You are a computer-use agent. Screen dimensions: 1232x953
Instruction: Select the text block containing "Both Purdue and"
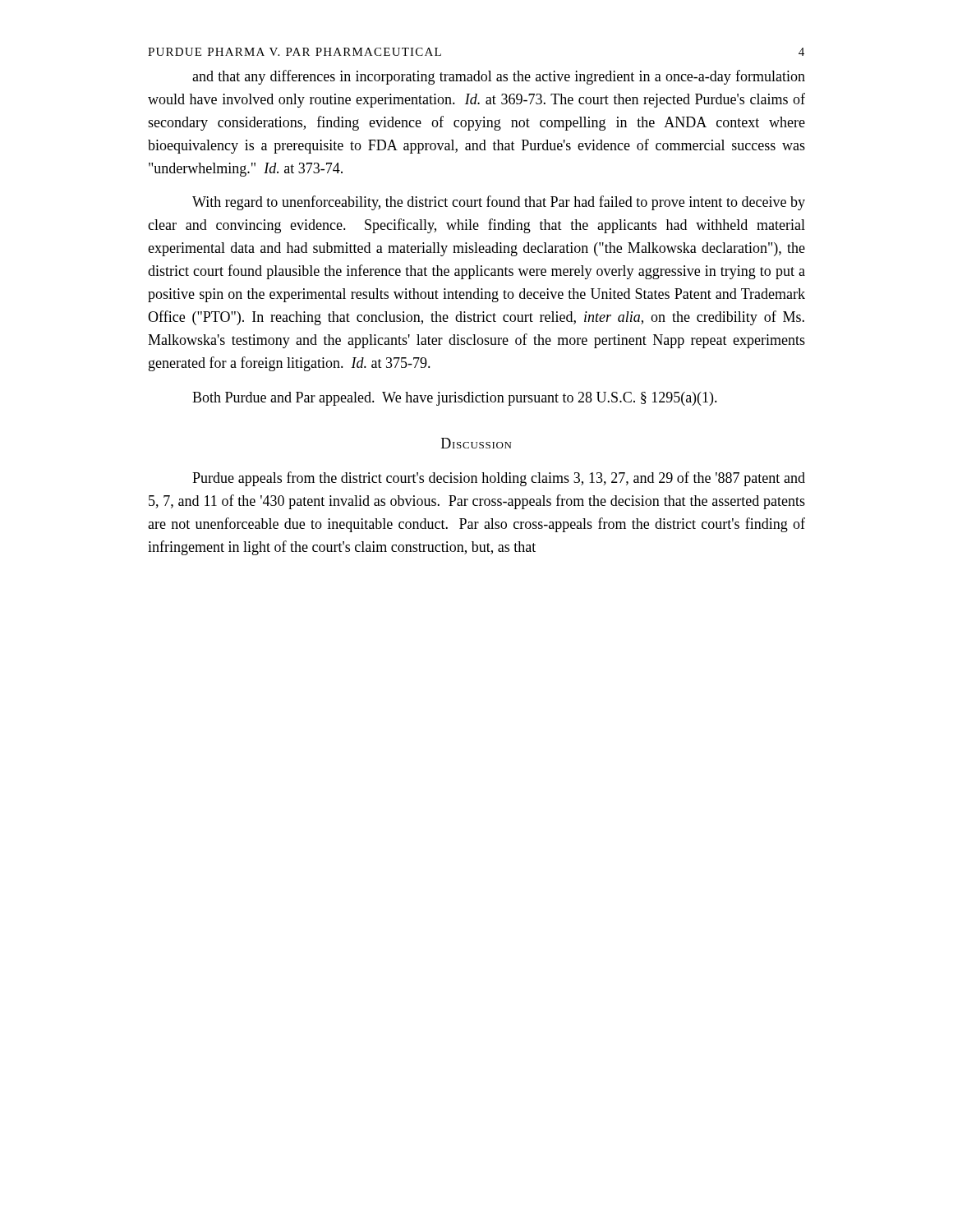[x=455, y=397]
